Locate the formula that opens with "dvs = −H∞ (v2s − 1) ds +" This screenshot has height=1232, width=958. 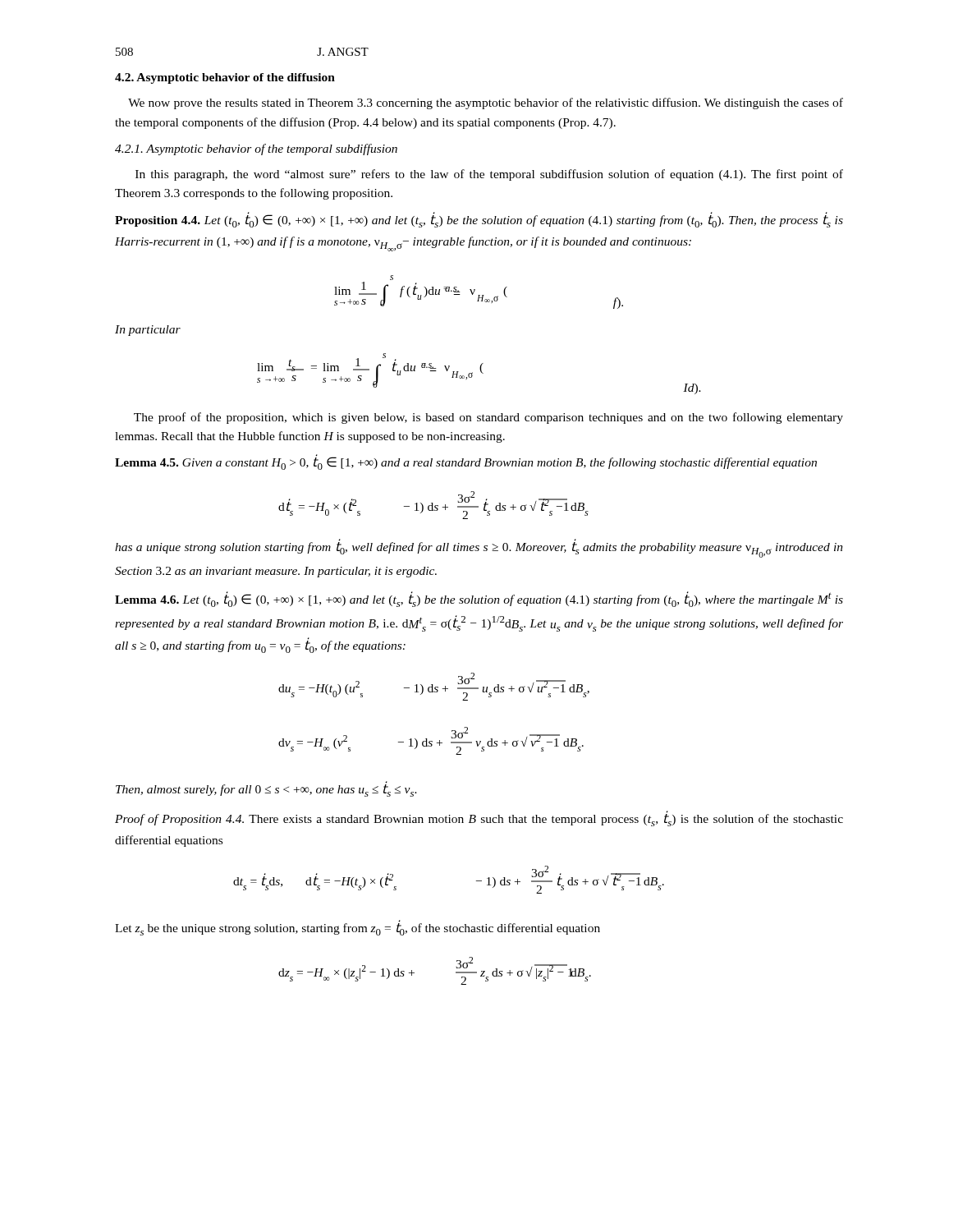coord(479,742)
